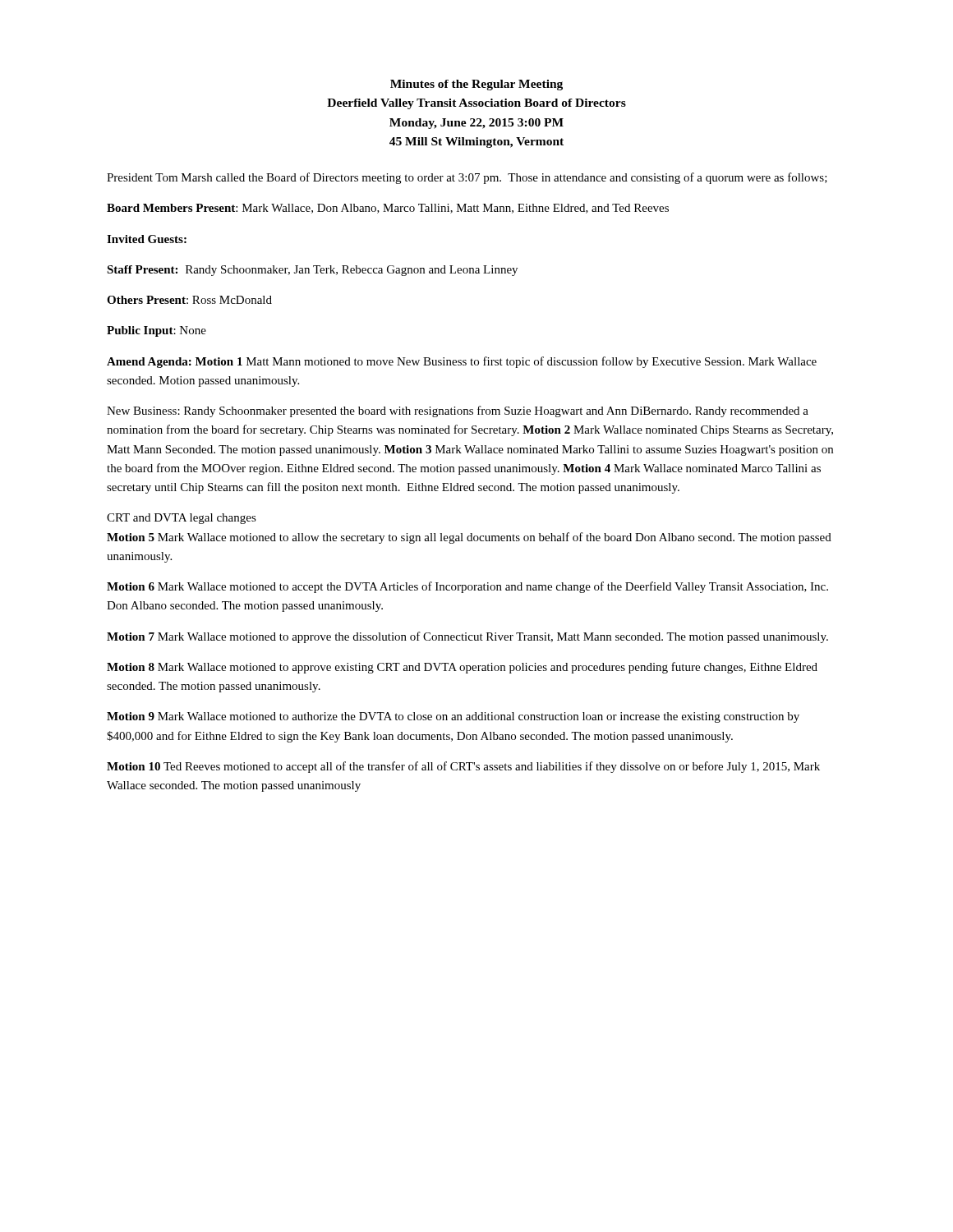Locate the title
This screenshot has height=1232, width=953.
[476, 112]
